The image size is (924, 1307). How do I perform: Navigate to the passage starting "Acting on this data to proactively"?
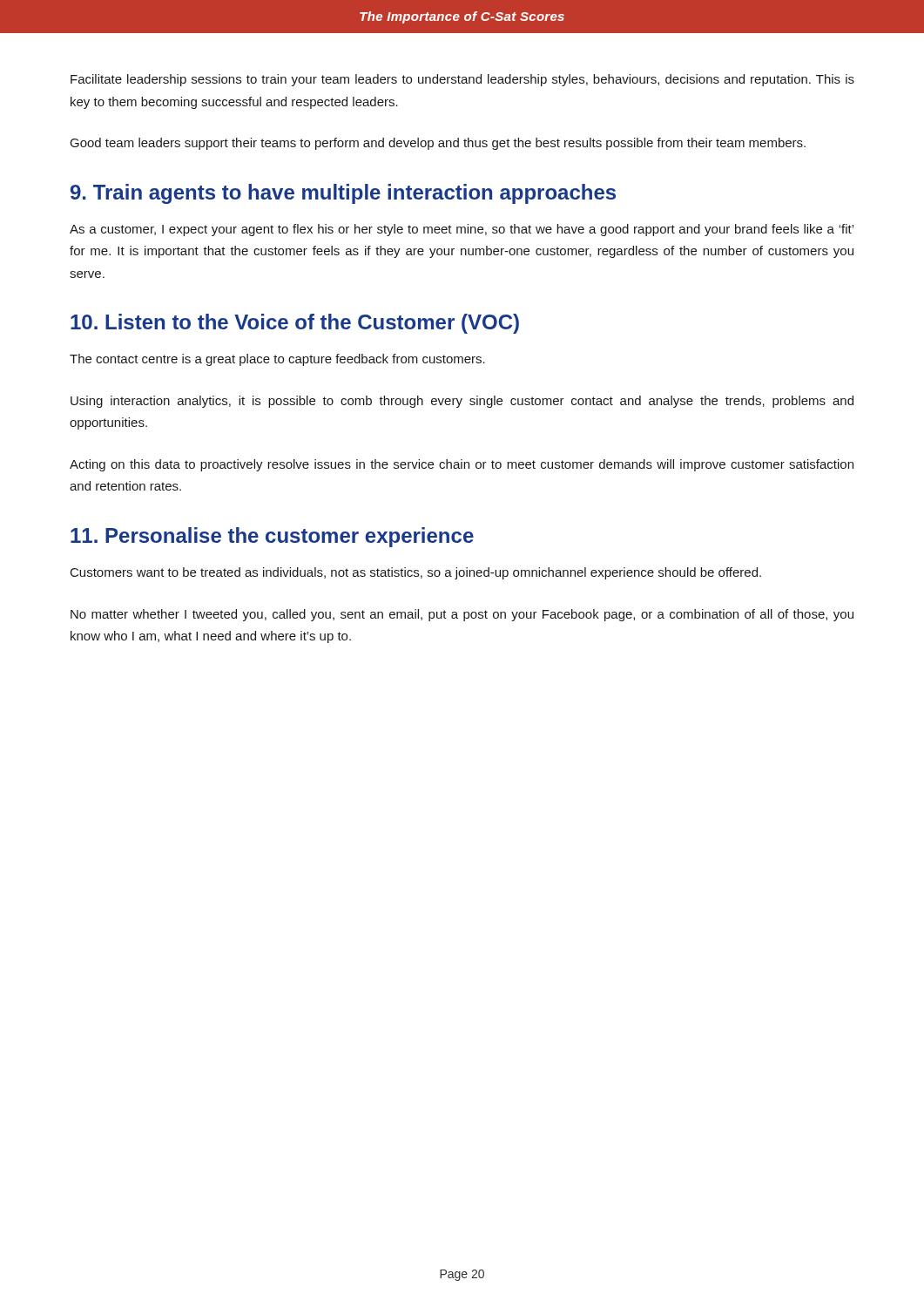point(462,475)
